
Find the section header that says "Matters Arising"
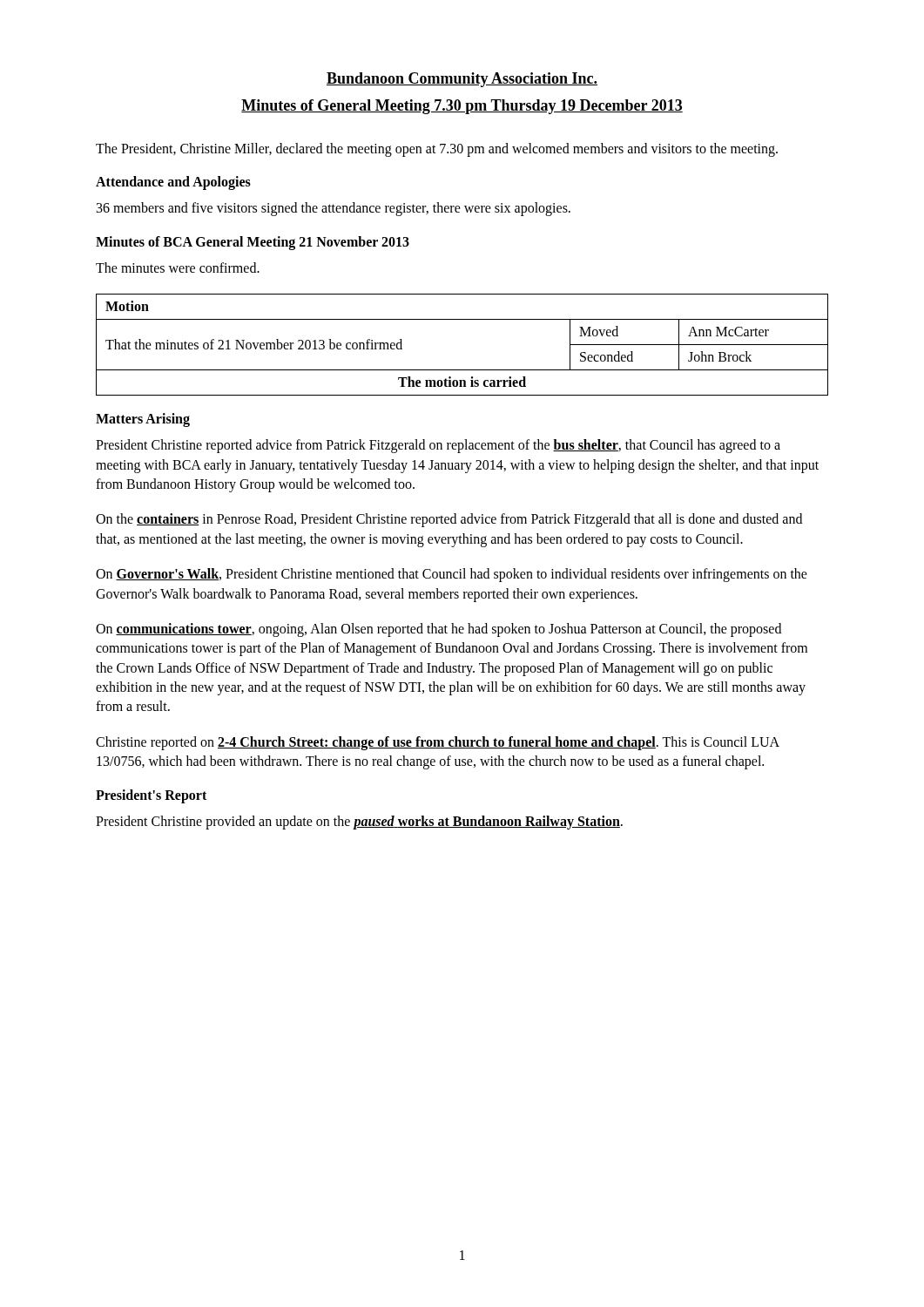(x=143, y=419)
